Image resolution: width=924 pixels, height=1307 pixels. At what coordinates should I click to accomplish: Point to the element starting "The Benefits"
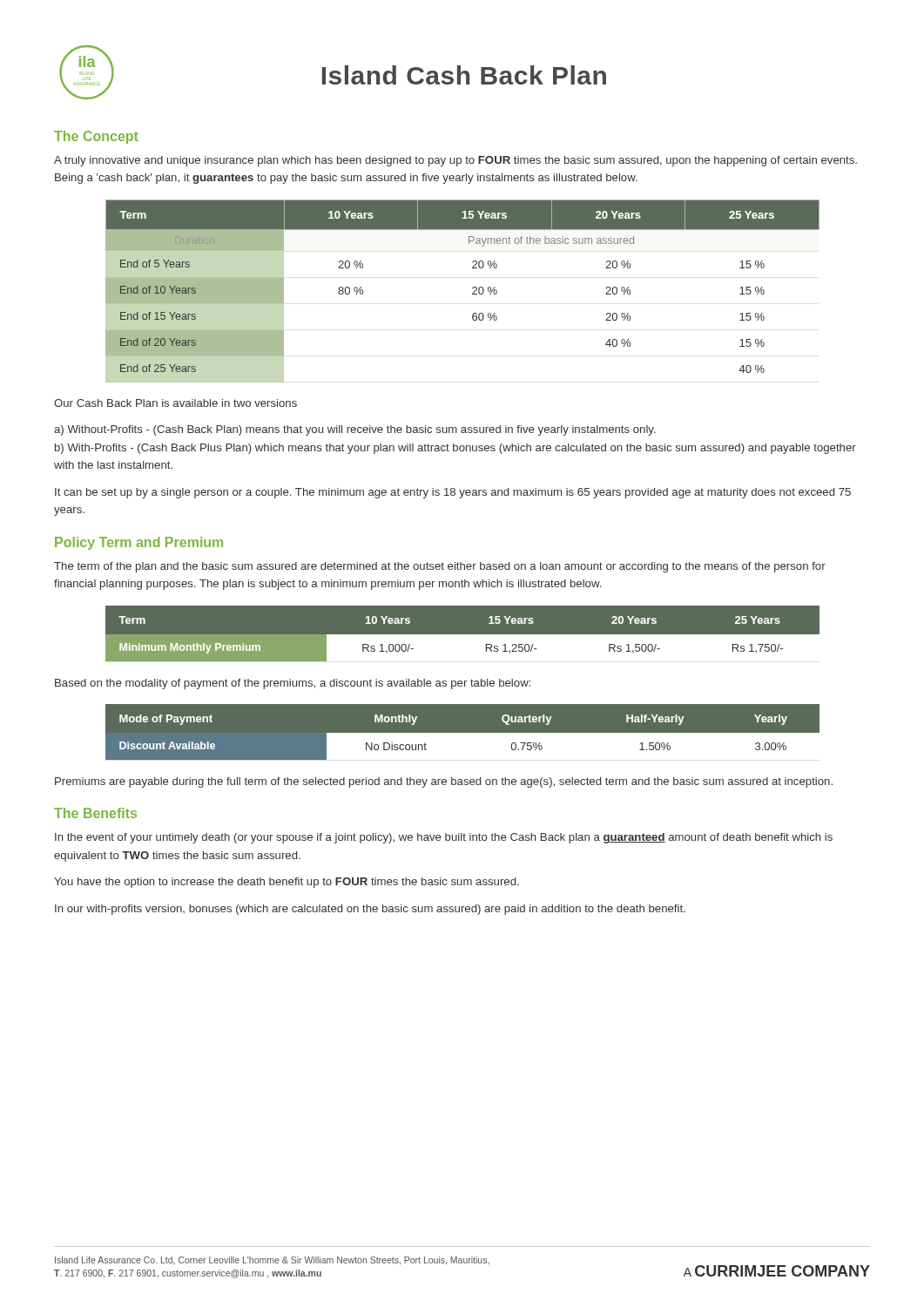(x=96, y=814)
